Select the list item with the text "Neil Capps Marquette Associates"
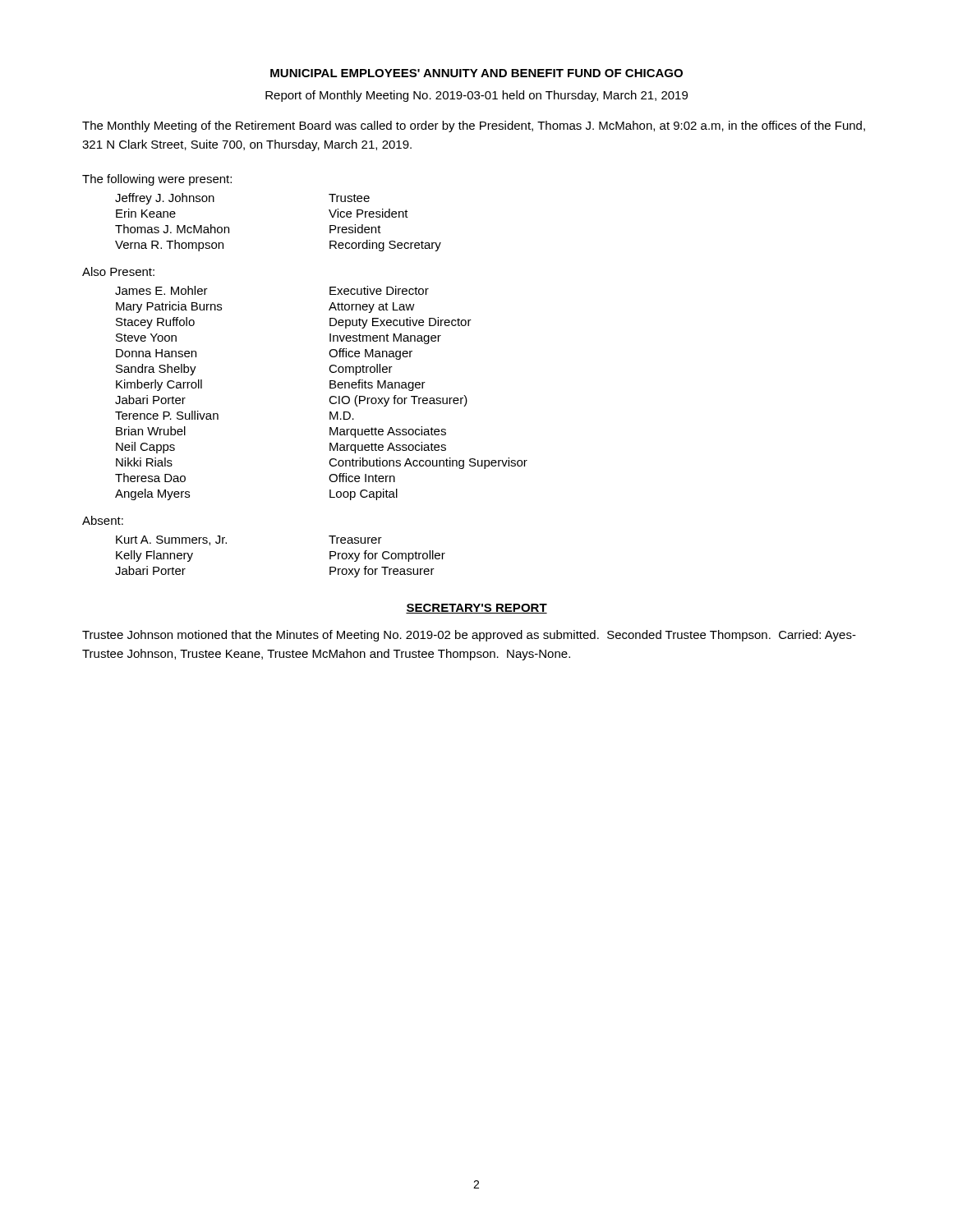Viewport: 953px width, 1232px height. pyautogui.click(x=142, y=447)
